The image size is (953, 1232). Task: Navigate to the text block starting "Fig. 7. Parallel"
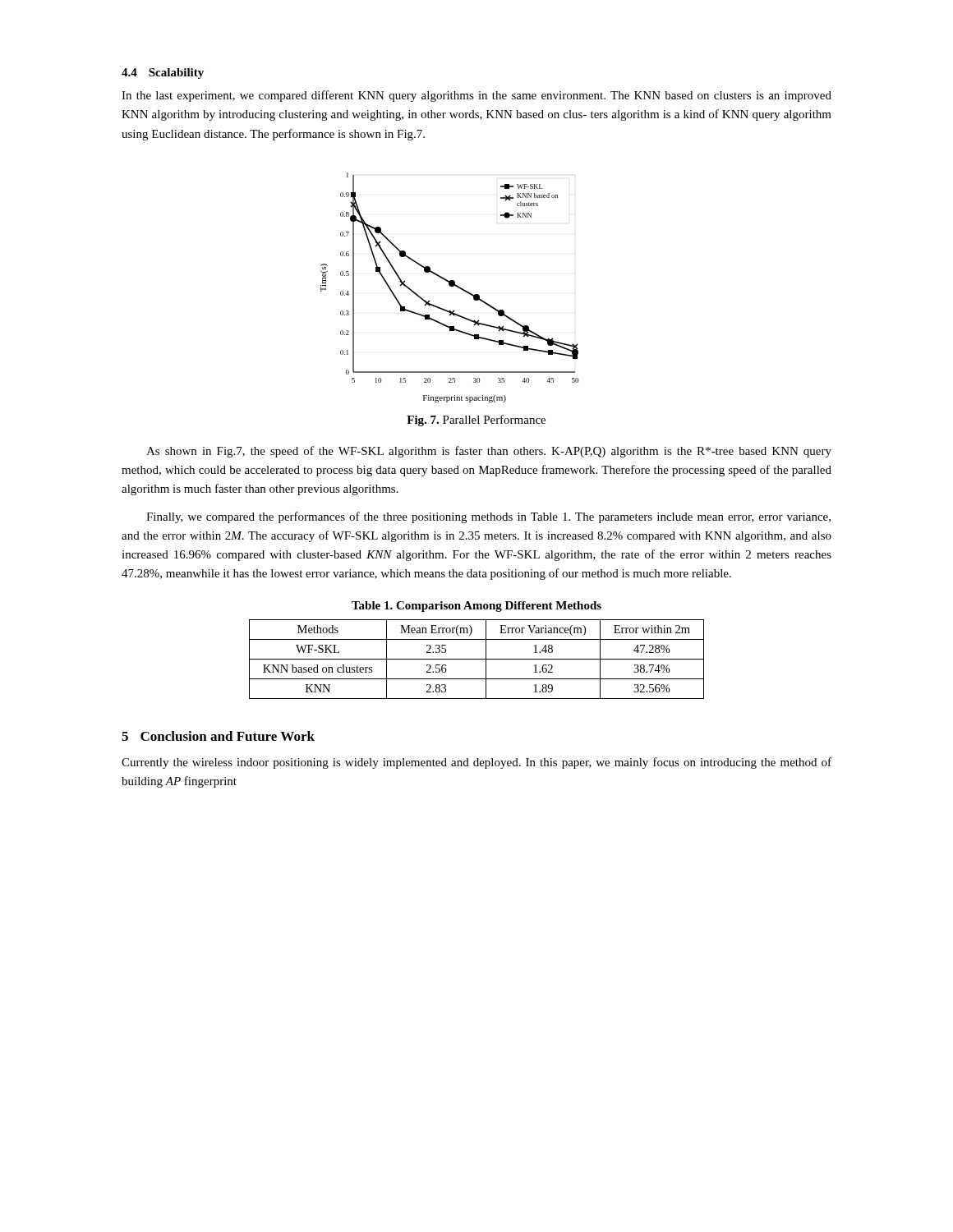(x=476, y=419)
